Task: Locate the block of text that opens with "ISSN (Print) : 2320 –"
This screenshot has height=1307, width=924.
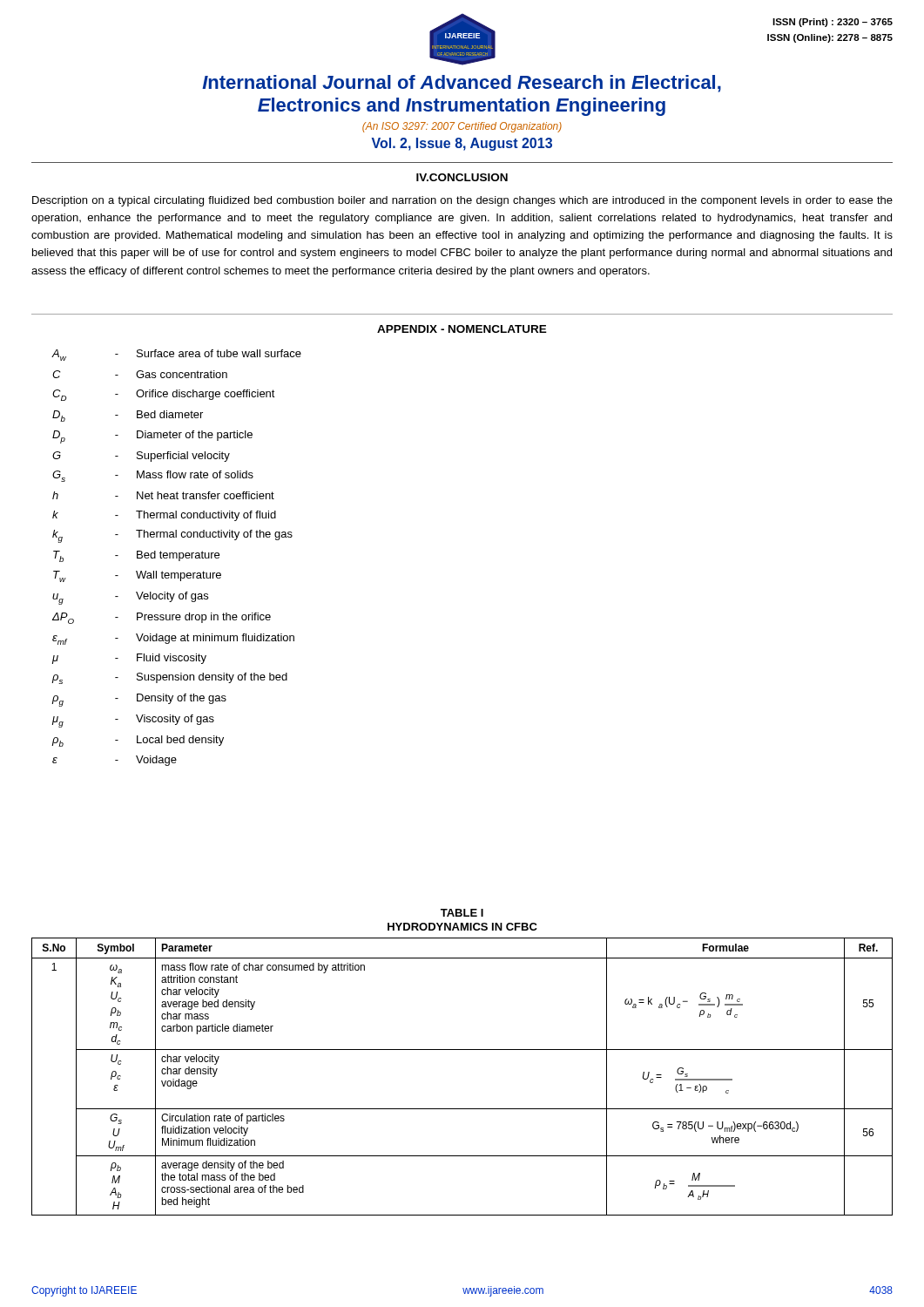Action: pyautogui.click(x=830, y=30)
